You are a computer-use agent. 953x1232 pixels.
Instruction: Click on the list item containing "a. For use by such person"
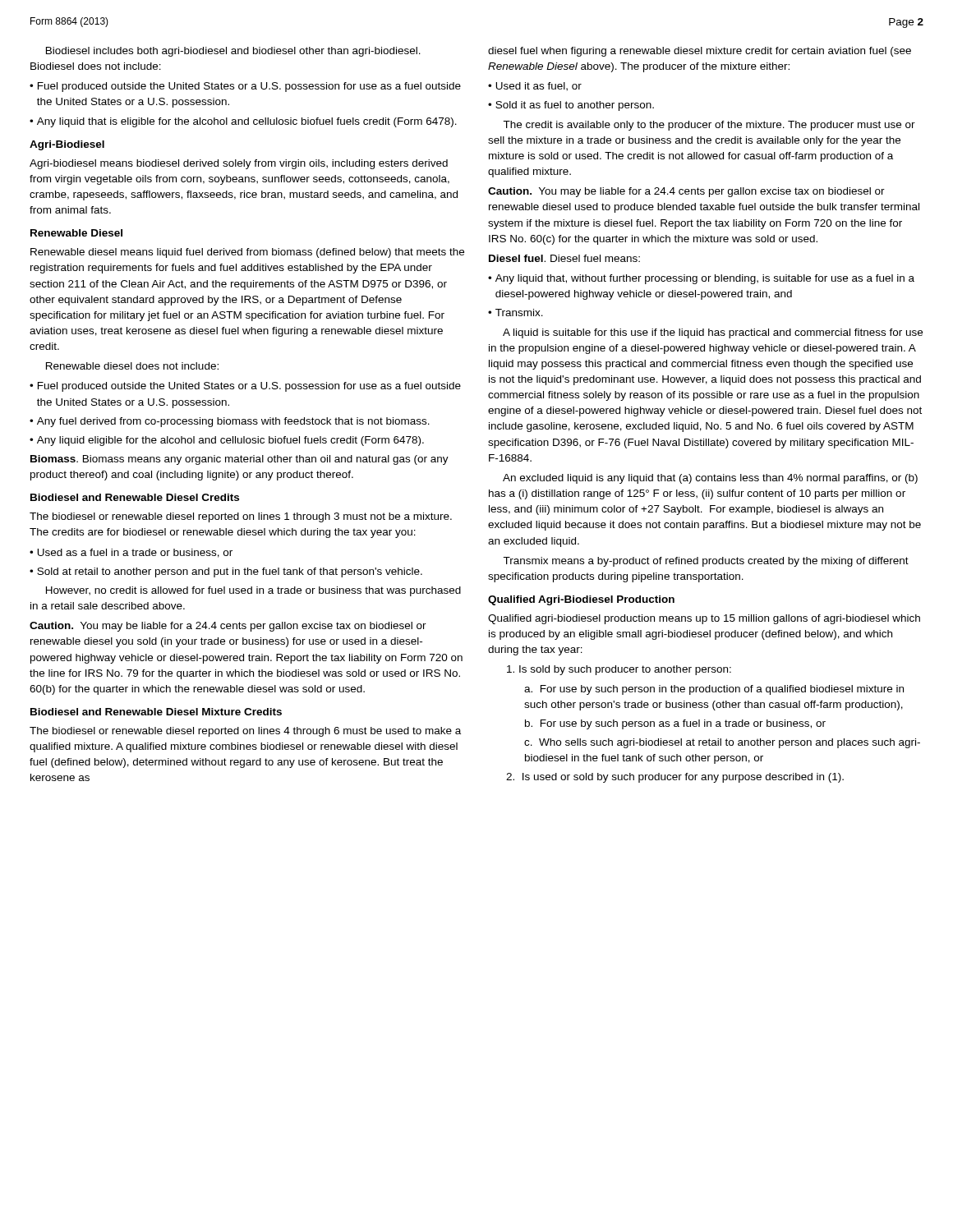pos(714,696)
